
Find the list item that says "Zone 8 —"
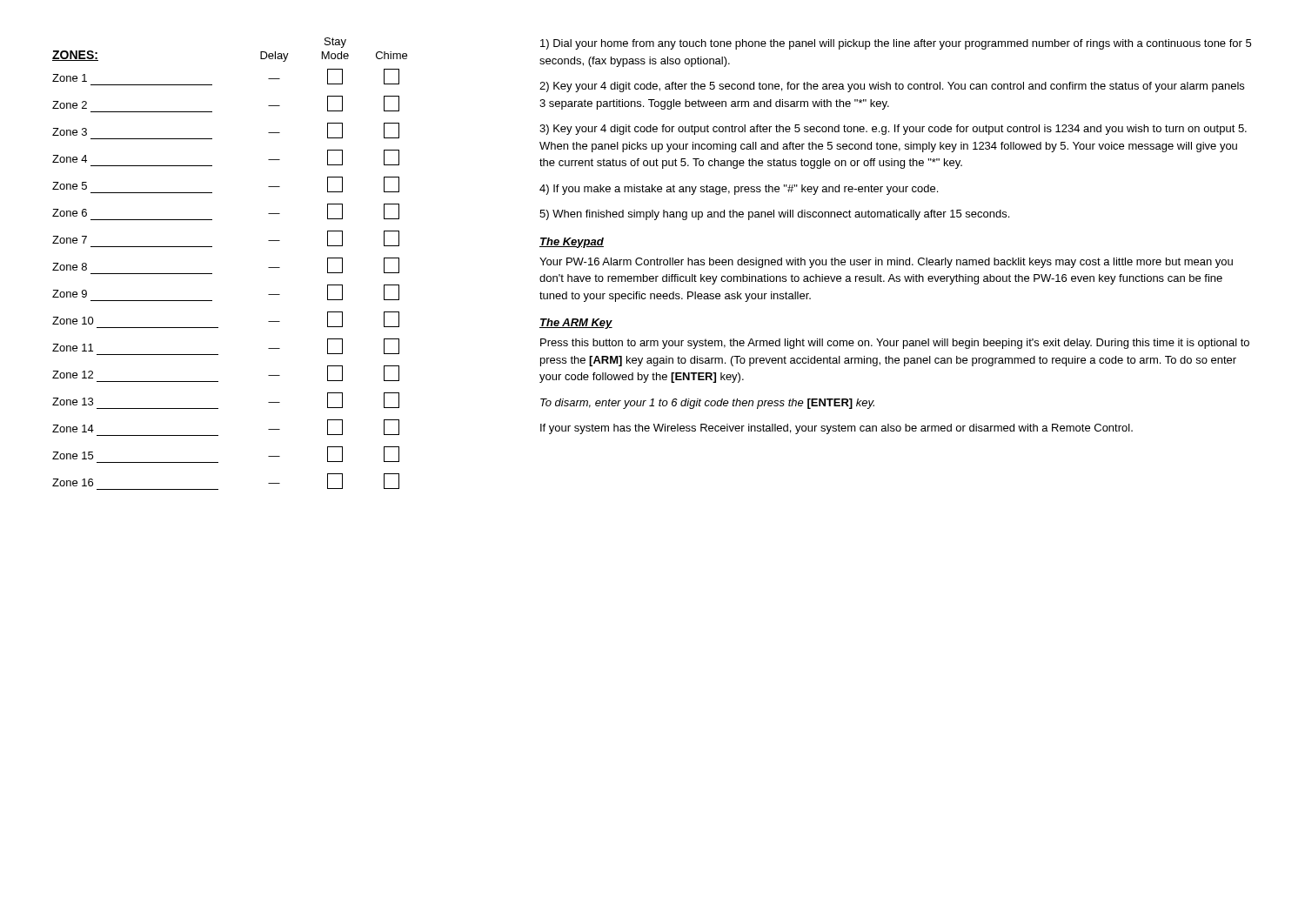[x=60, y=267]
